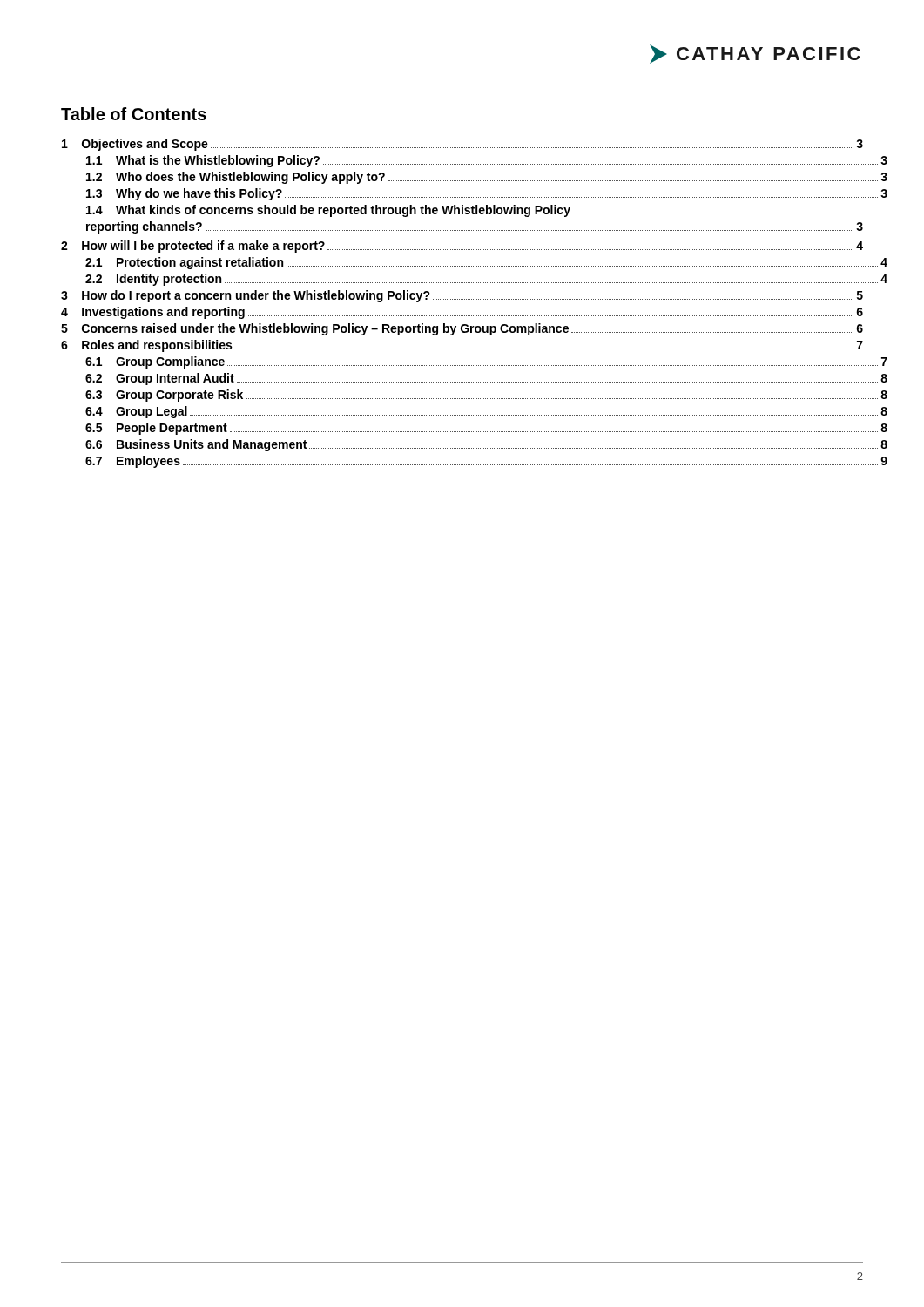Viewport: 924px width, 1307px height.
Task: Where does it say "6.5 People Department 8"?
Action: tap(486, 428)
